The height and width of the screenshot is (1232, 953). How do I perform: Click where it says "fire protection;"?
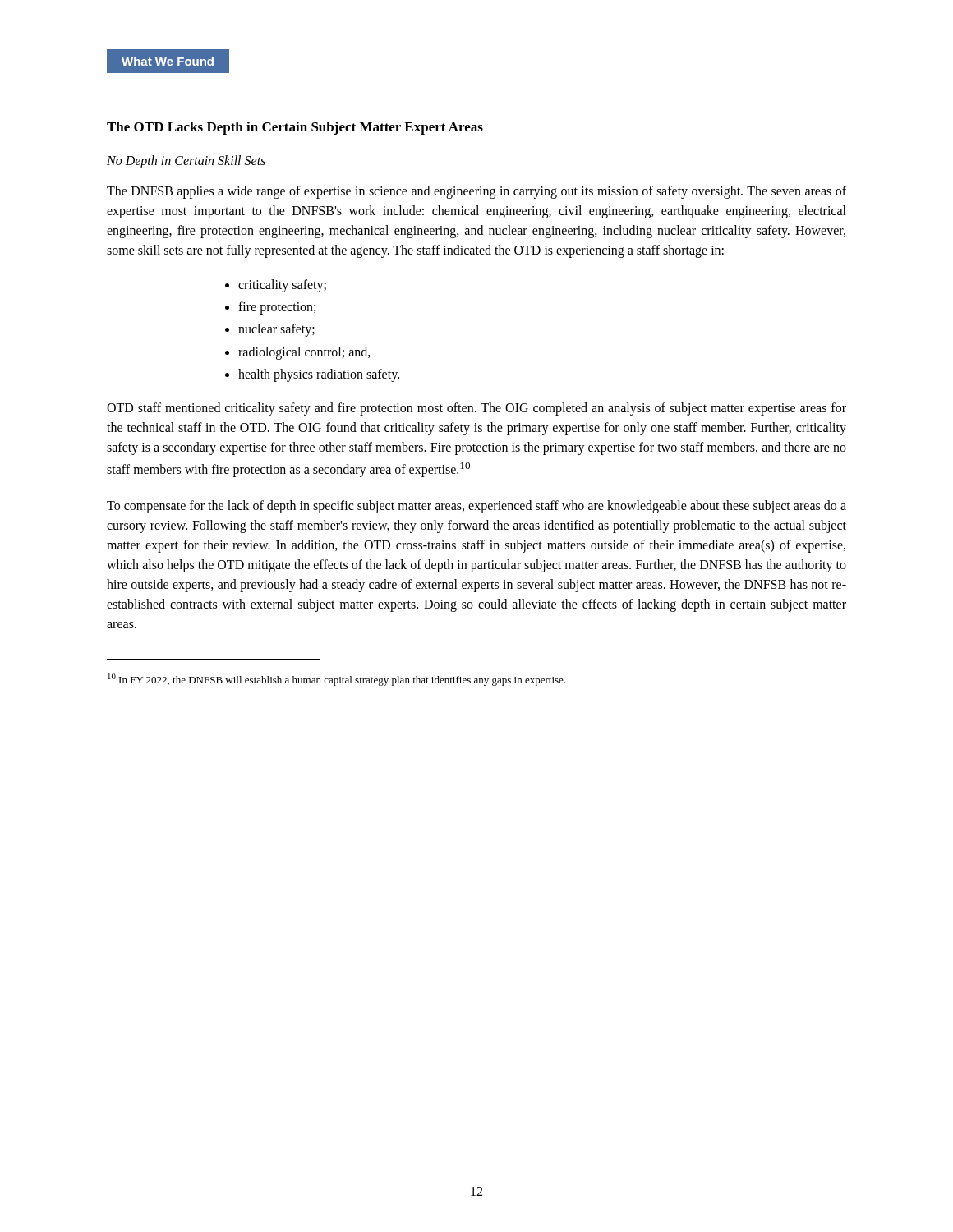pyautogui.click(x=277, y=307)
